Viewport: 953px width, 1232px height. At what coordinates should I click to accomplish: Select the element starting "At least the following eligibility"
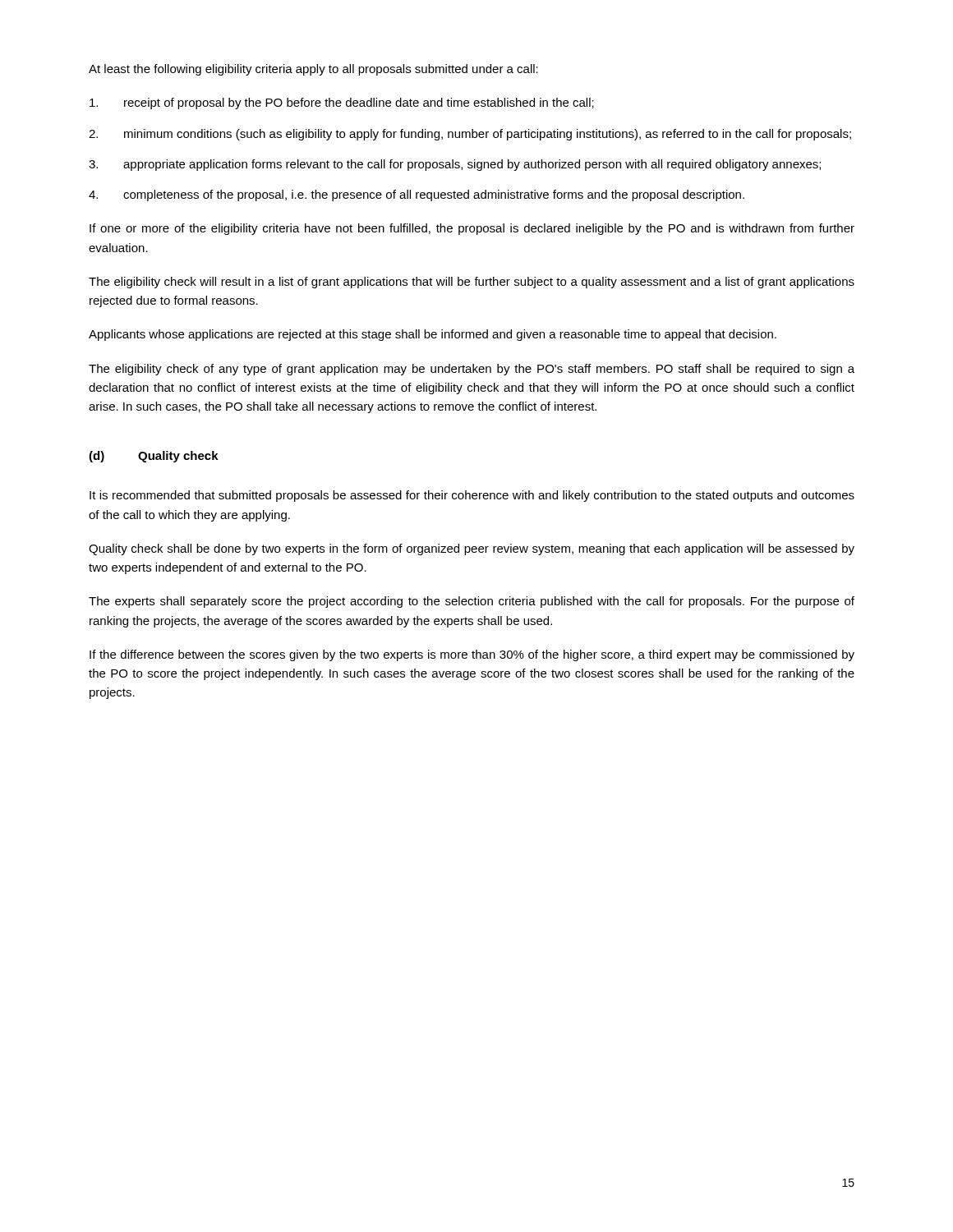pyautogui.click(x=314, y=69)
